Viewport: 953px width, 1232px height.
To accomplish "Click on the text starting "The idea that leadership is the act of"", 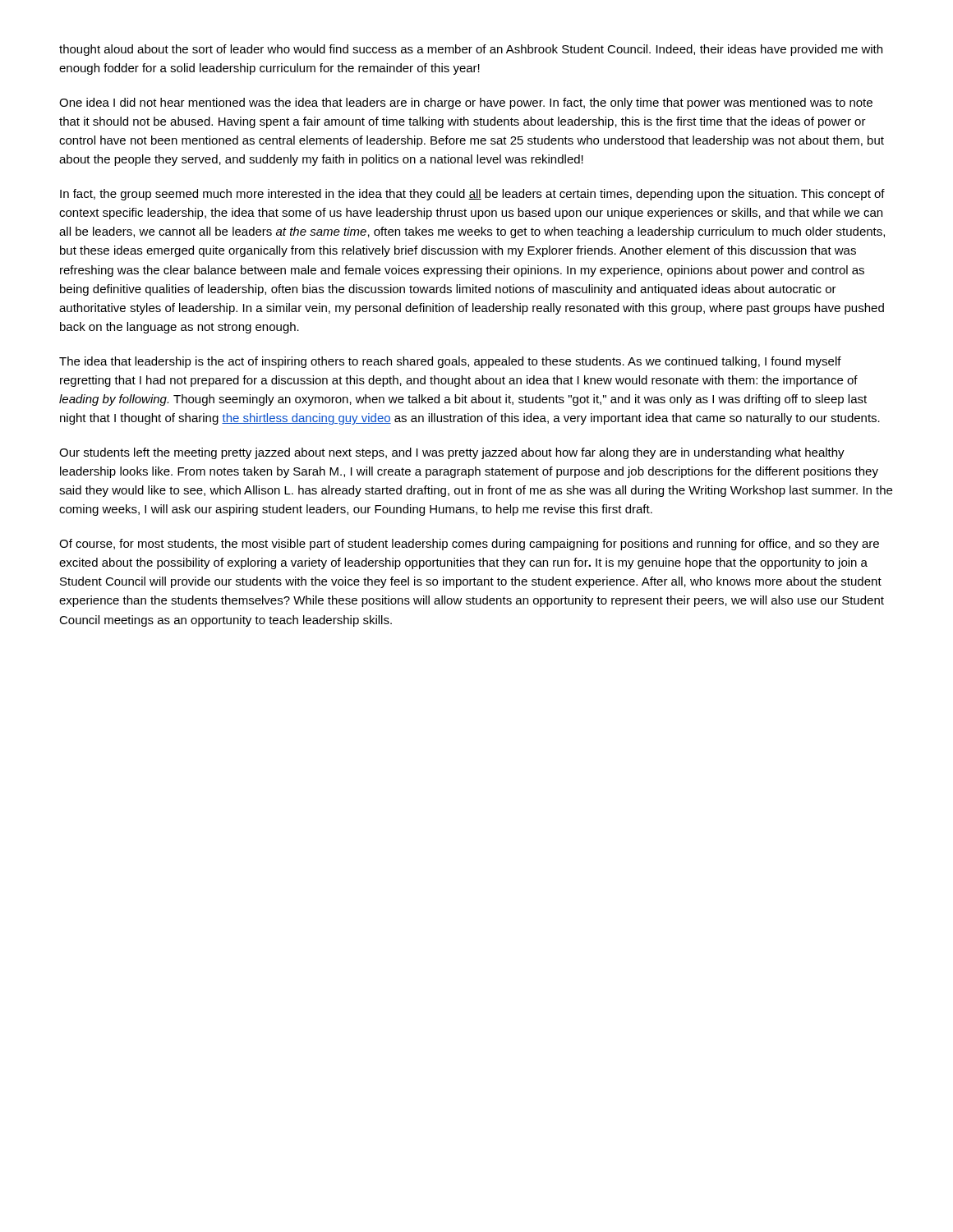I will pyautogui.click(x=470, y=389).
